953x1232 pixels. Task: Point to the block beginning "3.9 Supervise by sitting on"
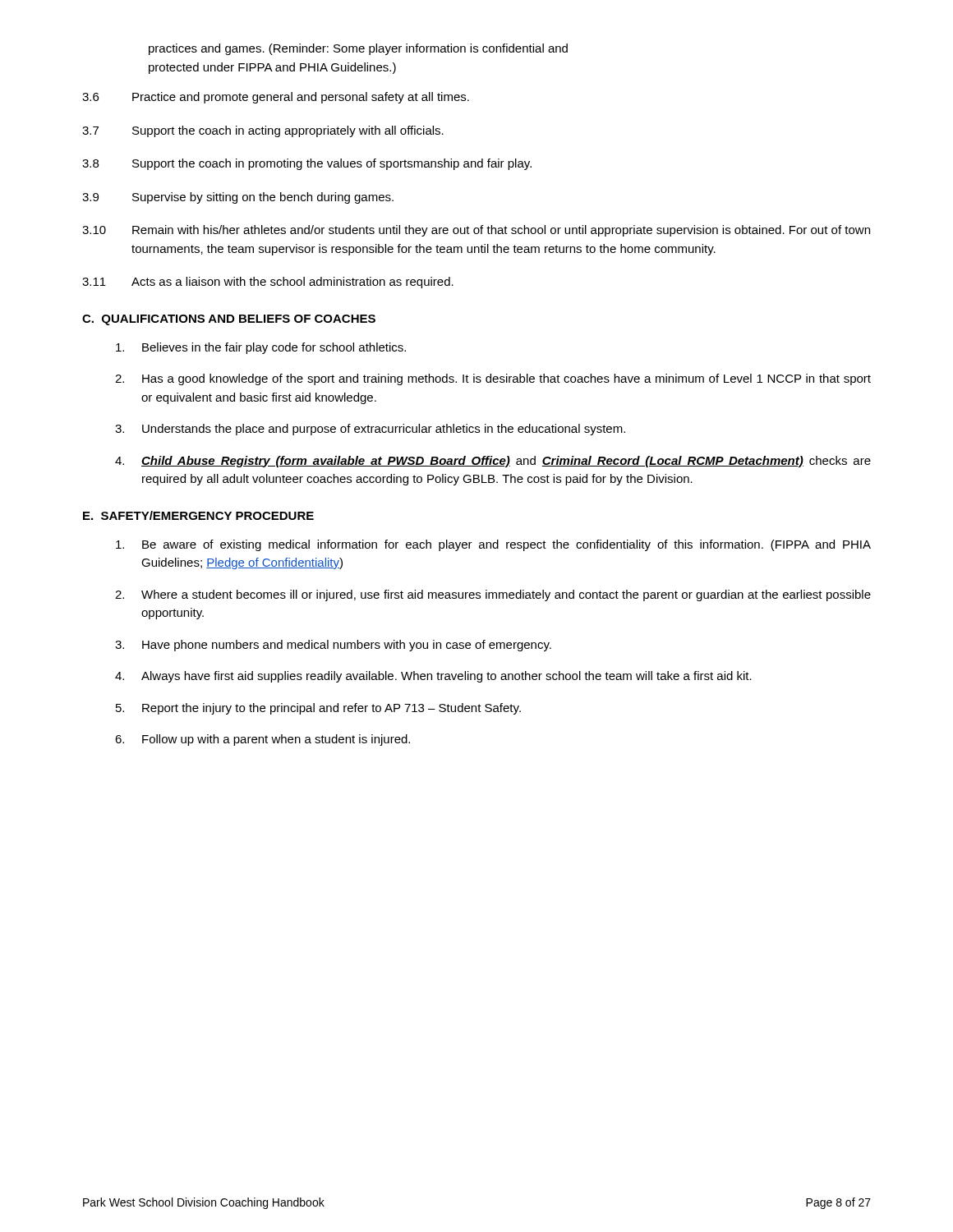coord(238,198)
